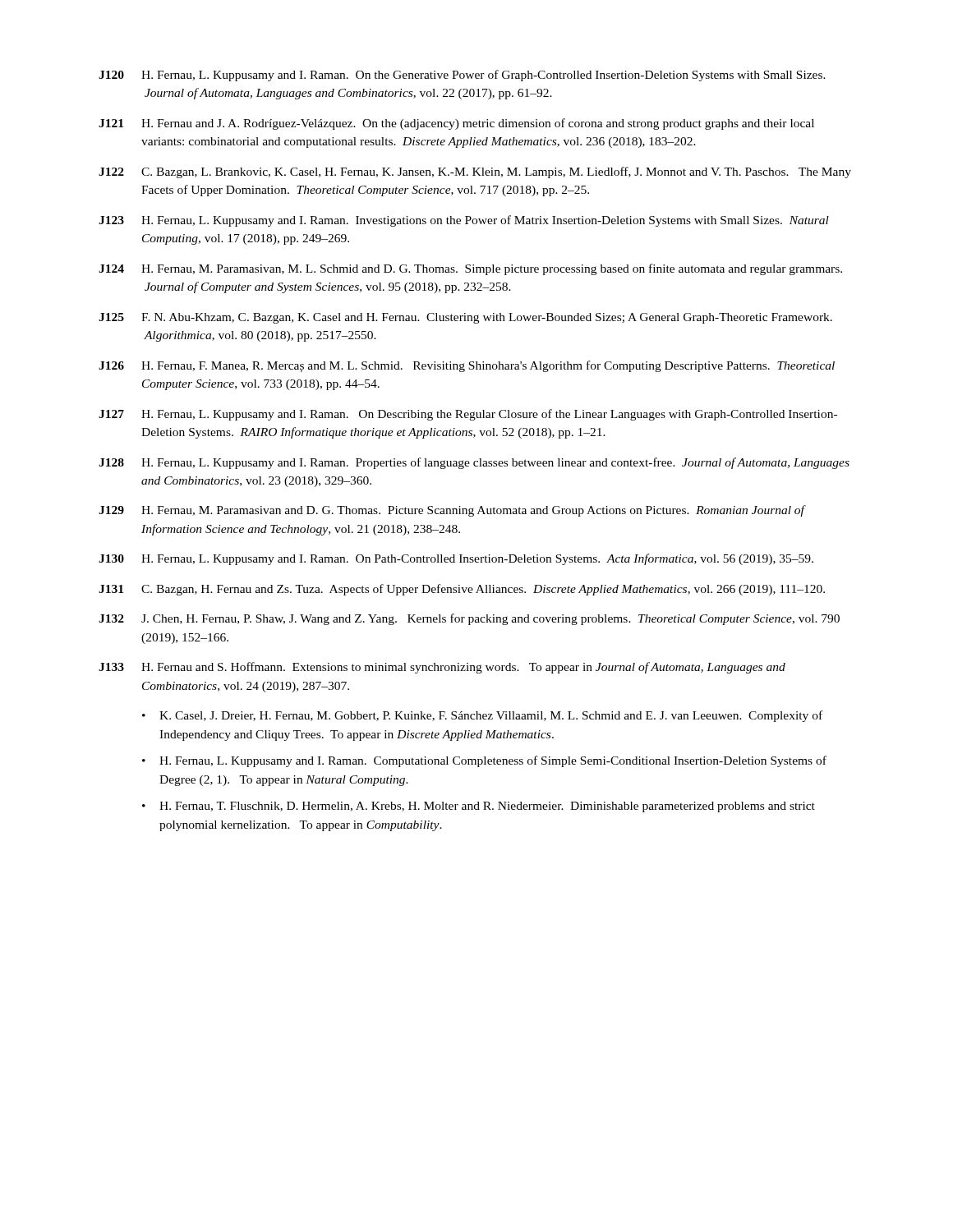953x1232 pixels.
Task: Find the element starting "J133 H. Fernau and S. Hoffmann."
Action: tap(476, 677)
